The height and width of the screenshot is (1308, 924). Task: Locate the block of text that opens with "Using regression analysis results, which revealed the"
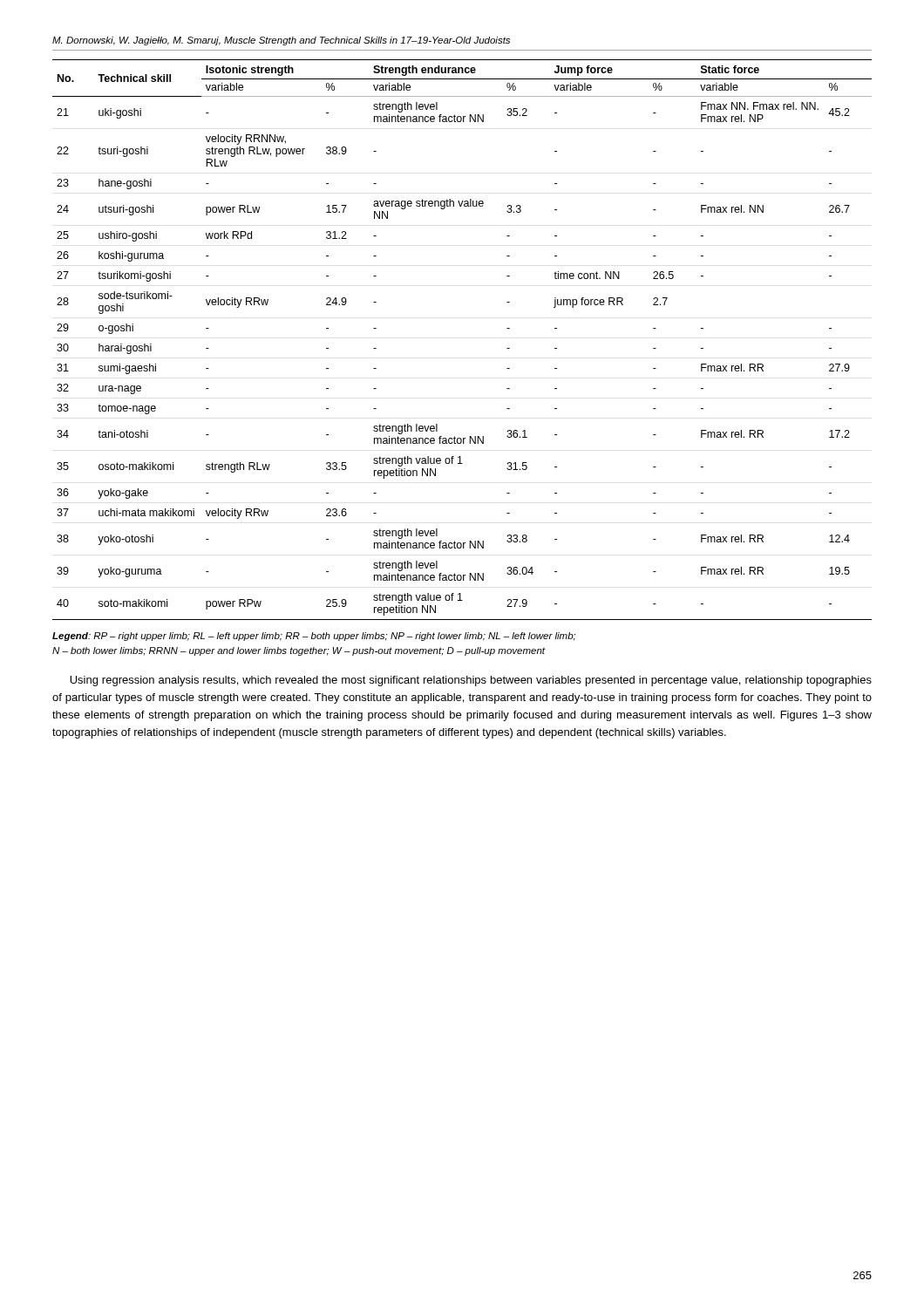pyautogui.click(x=462, y=706)
